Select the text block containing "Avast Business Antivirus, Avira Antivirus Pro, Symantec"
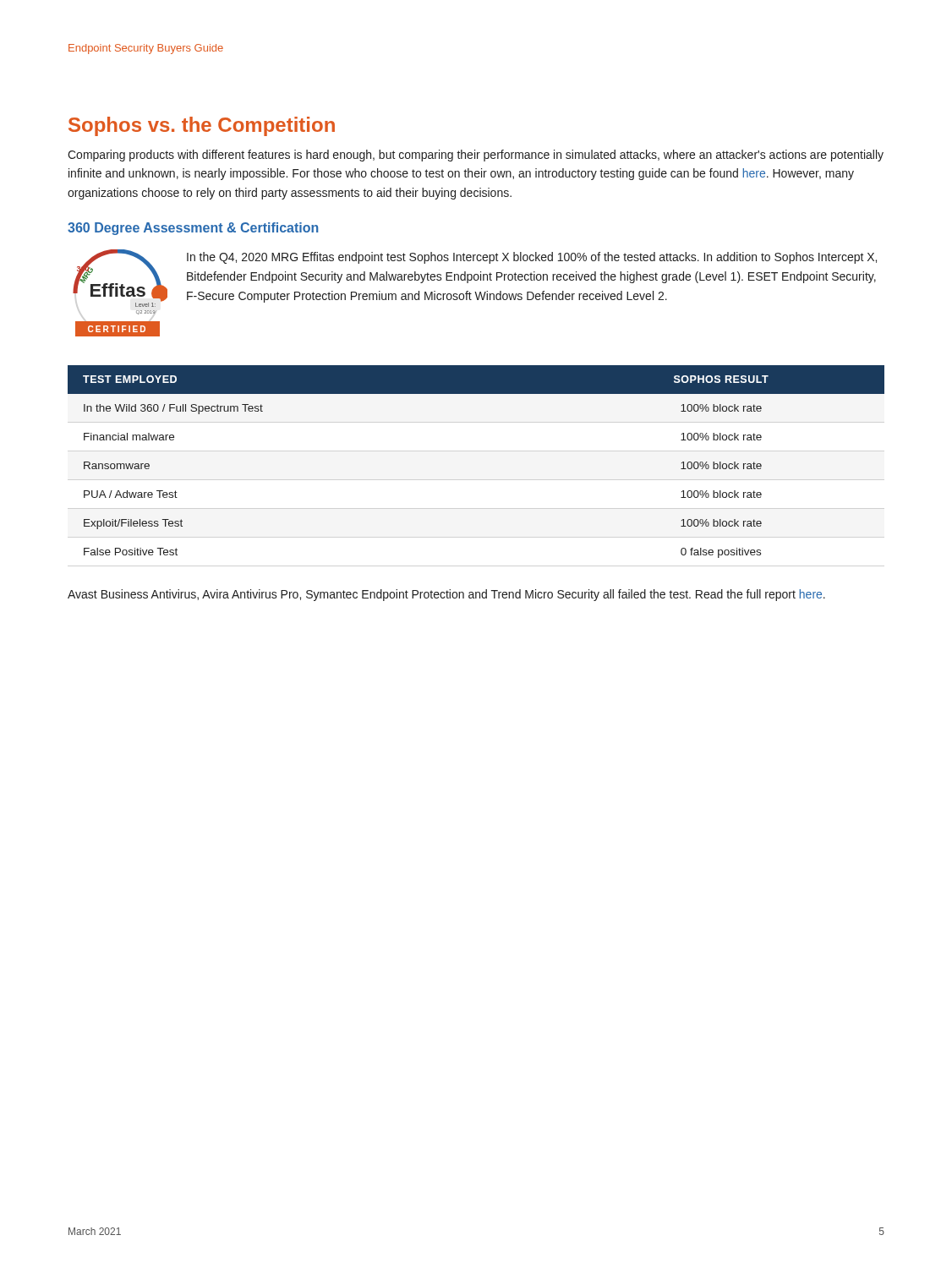This screenshot has height=1268, width=952. point(447,594)
